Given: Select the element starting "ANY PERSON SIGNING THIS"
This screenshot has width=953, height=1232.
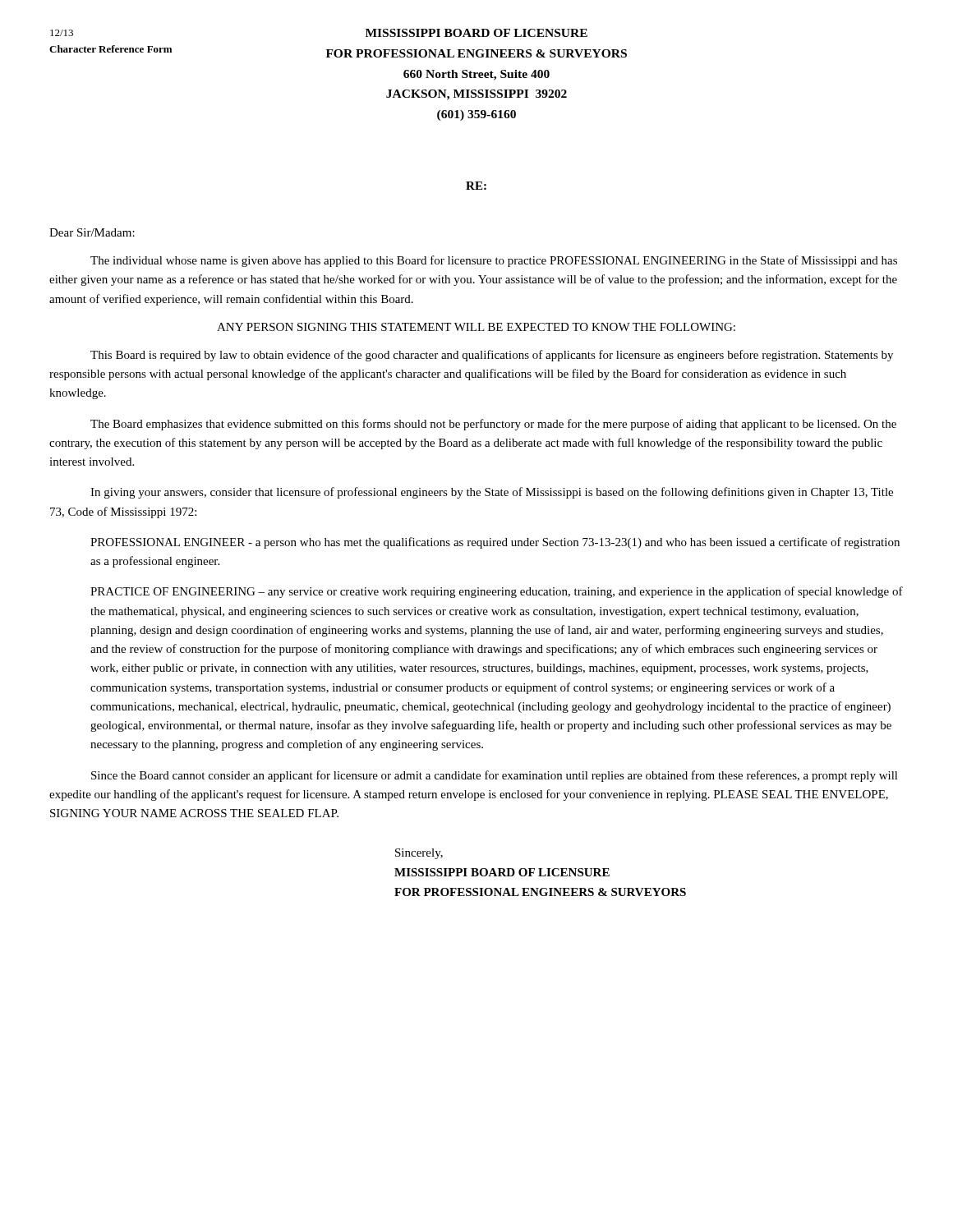Looking at the screenshot, I should [x=476, y=327].
